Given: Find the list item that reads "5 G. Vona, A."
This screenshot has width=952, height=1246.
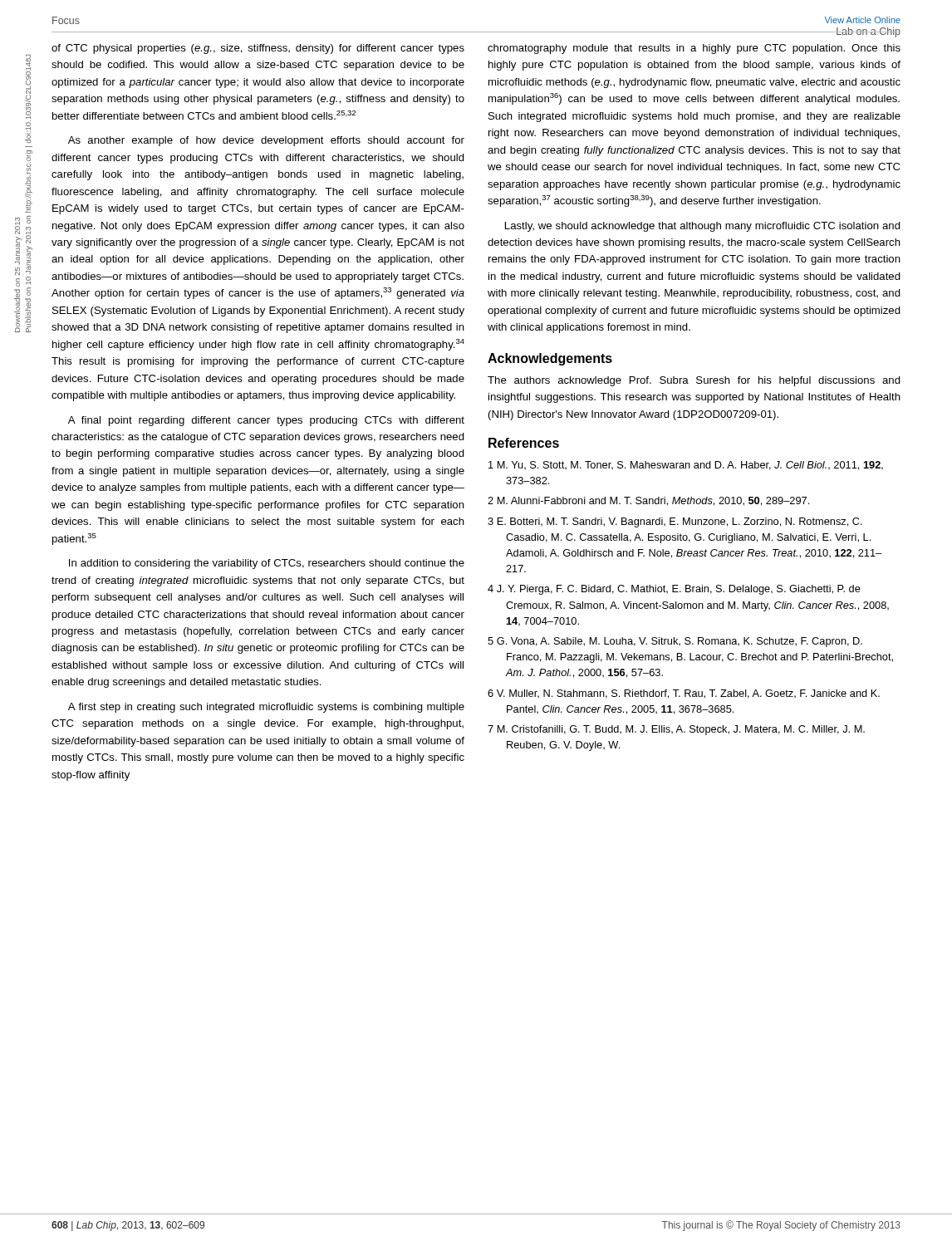Looking at the screenshot, I should click(691, 657).
